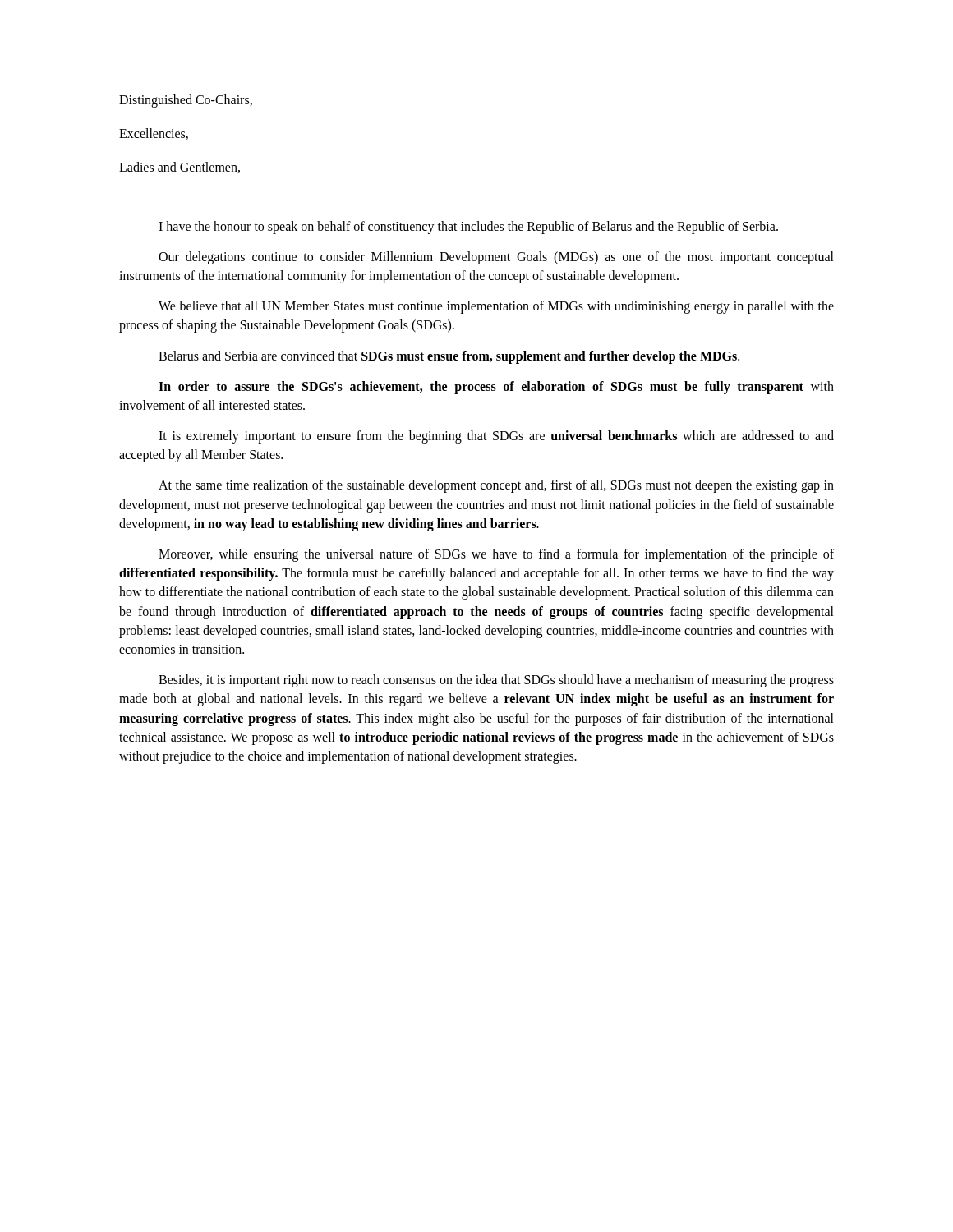Find the block on this page that starts "At the same time realization of the sustainable"

476,504
